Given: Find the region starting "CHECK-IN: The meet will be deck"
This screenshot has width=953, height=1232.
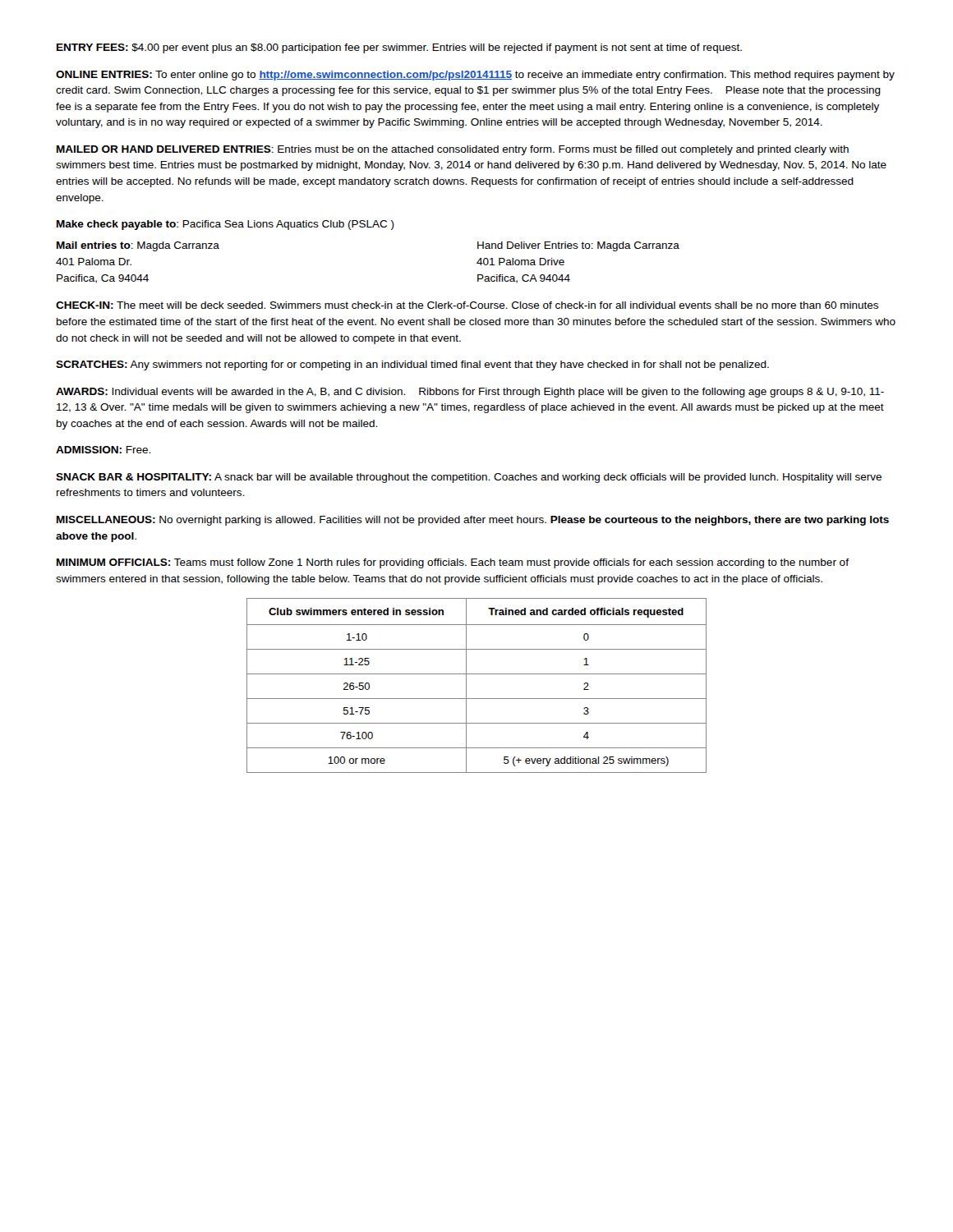Looking at the screenshot, I should 476,322.
